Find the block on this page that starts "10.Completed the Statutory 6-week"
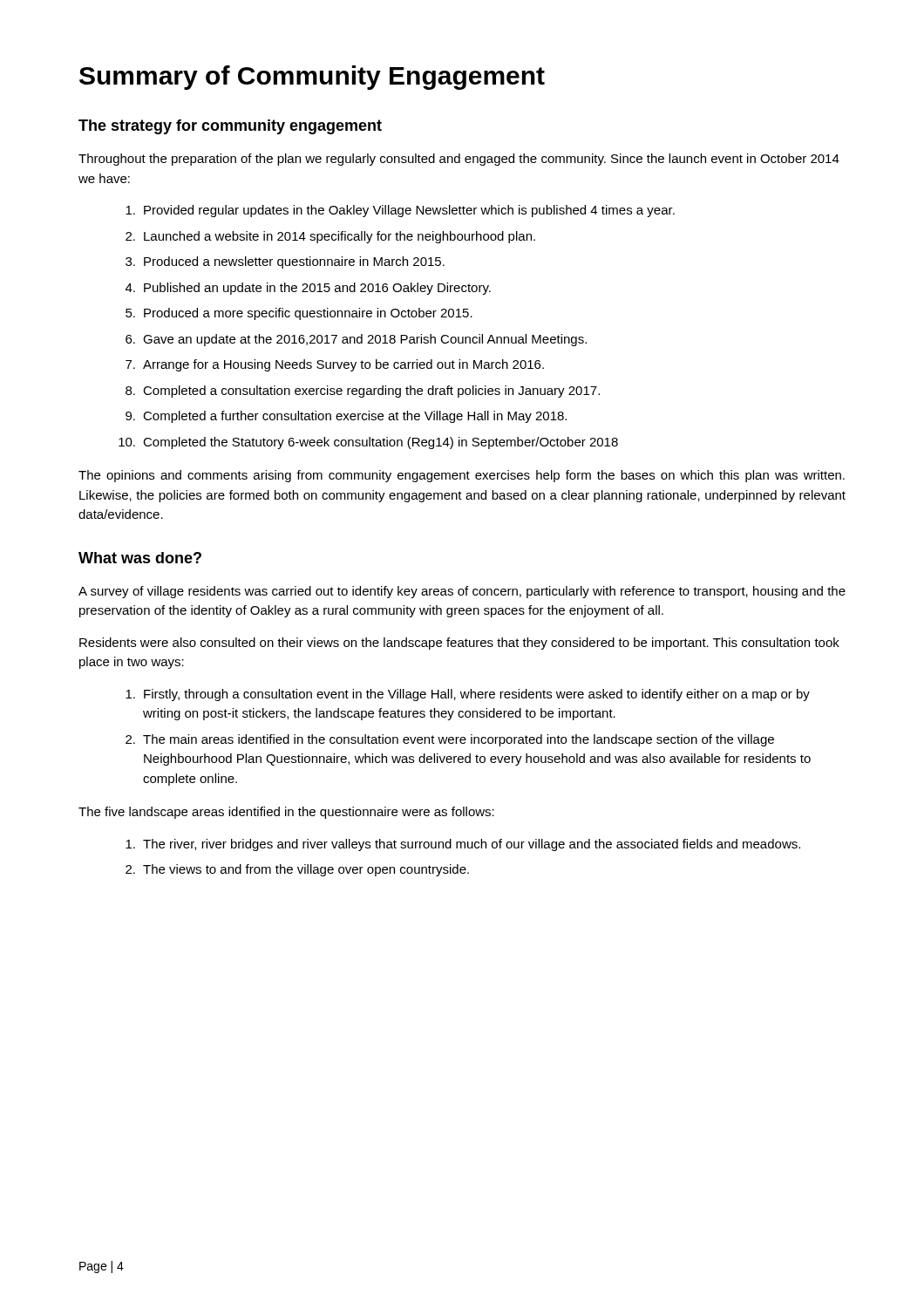 point(479,442)
